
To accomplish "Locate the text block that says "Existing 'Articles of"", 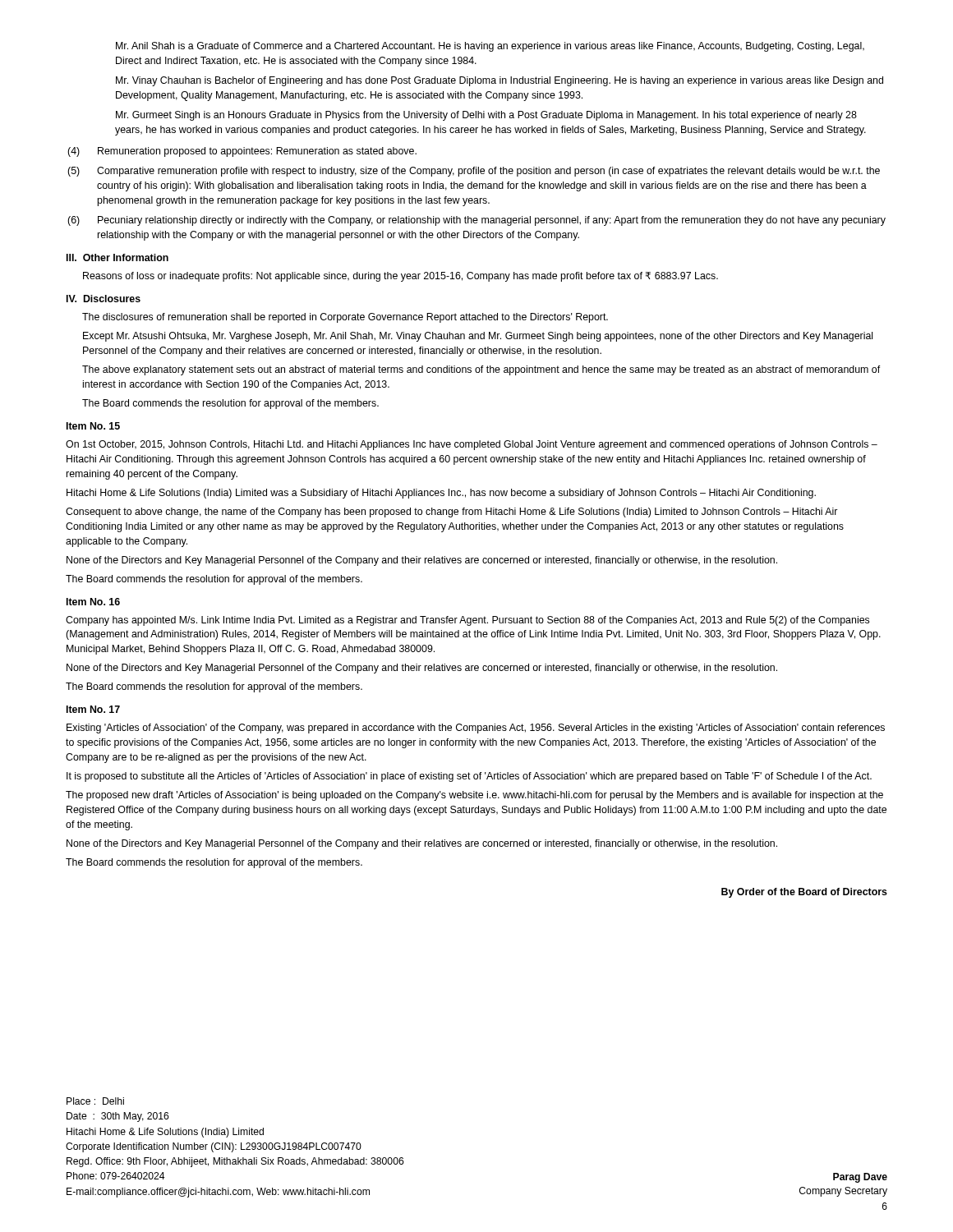I will coord(475,743).
